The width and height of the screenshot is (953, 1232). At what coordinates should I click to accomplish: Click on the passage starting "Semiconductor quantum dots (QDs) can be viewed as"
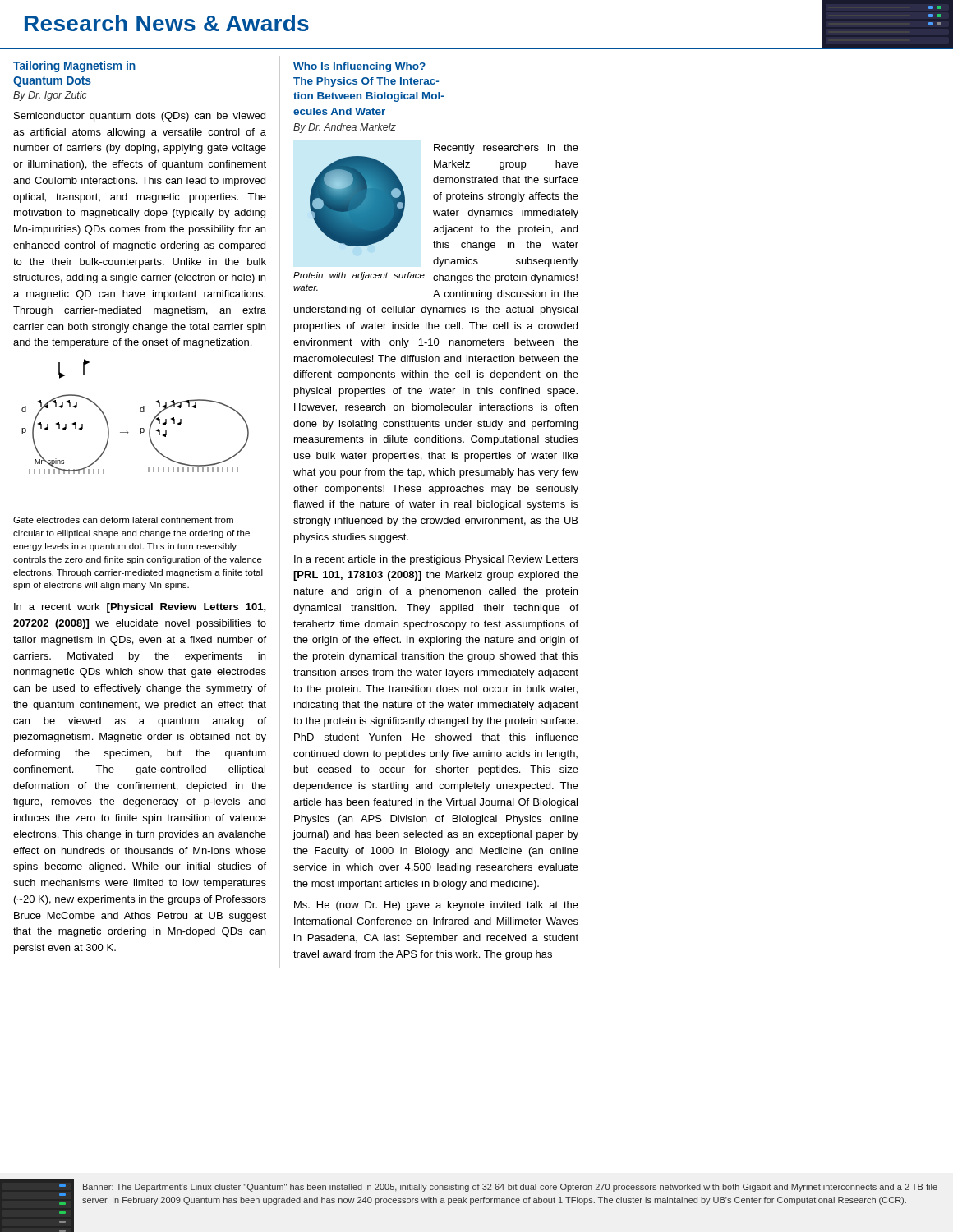tap(140, 229)
